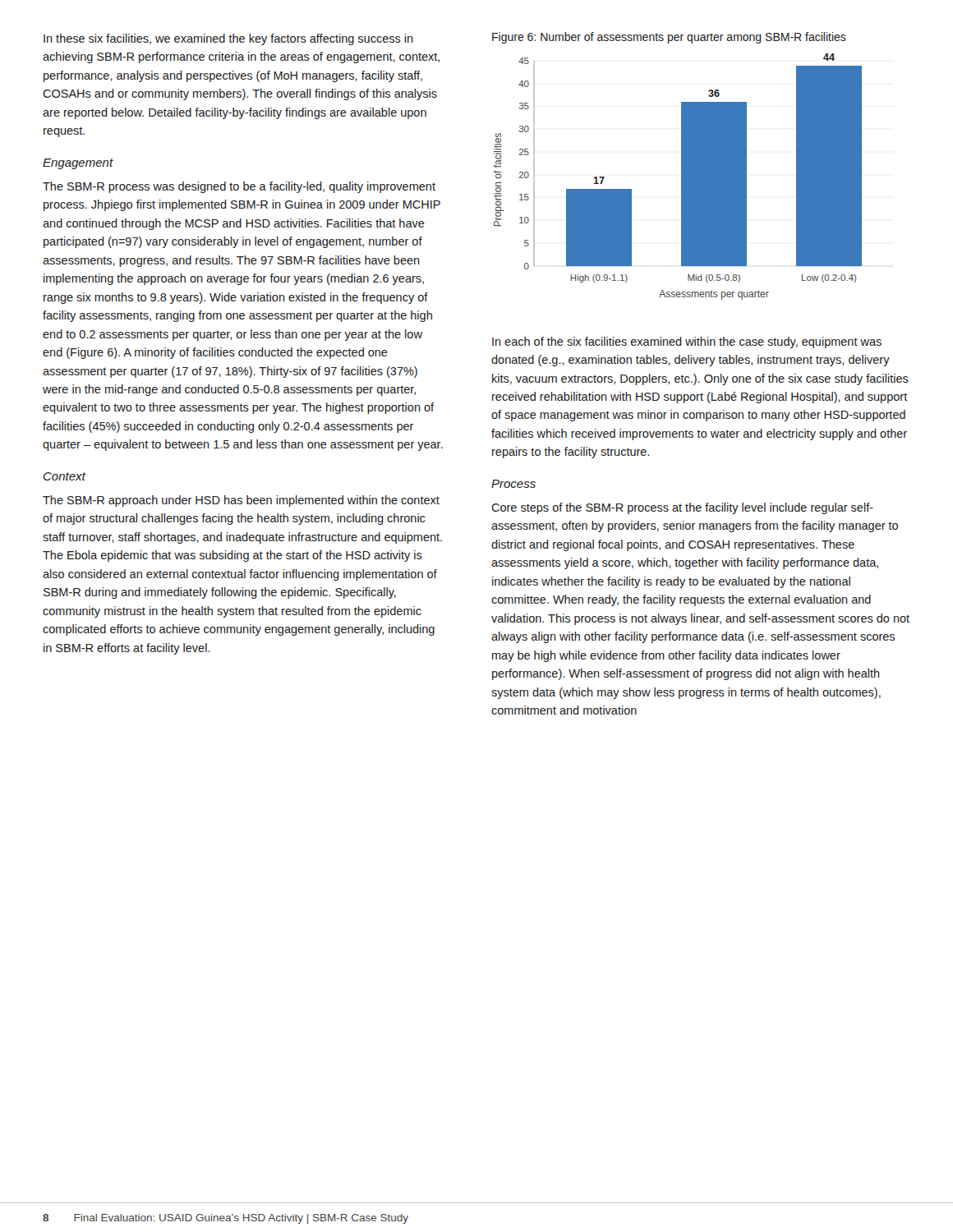
Task: Click on the passage starting "In each of the six facilities"
Action: (x=700, y=397)
